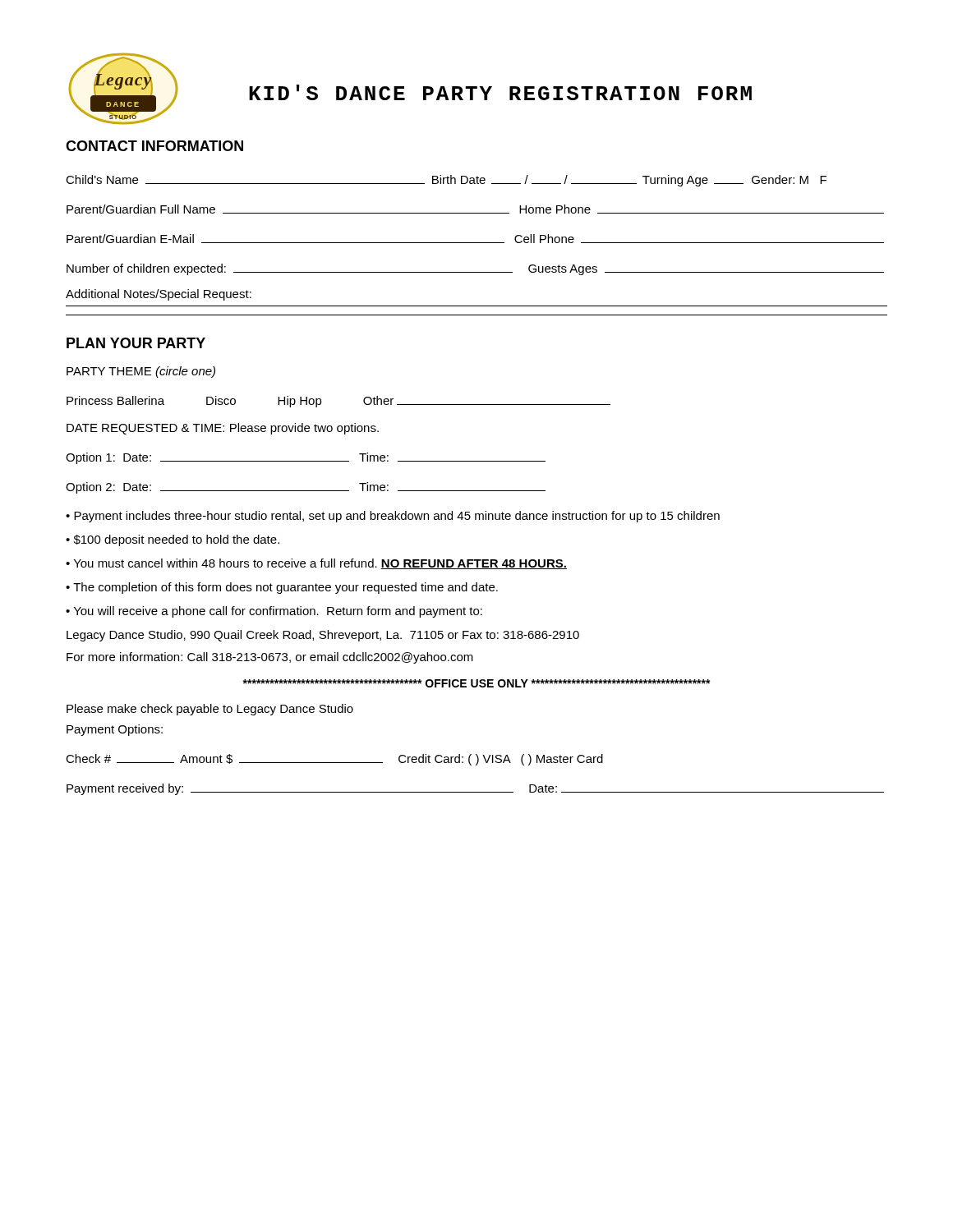Find the logo

click(x=123, y=88)
